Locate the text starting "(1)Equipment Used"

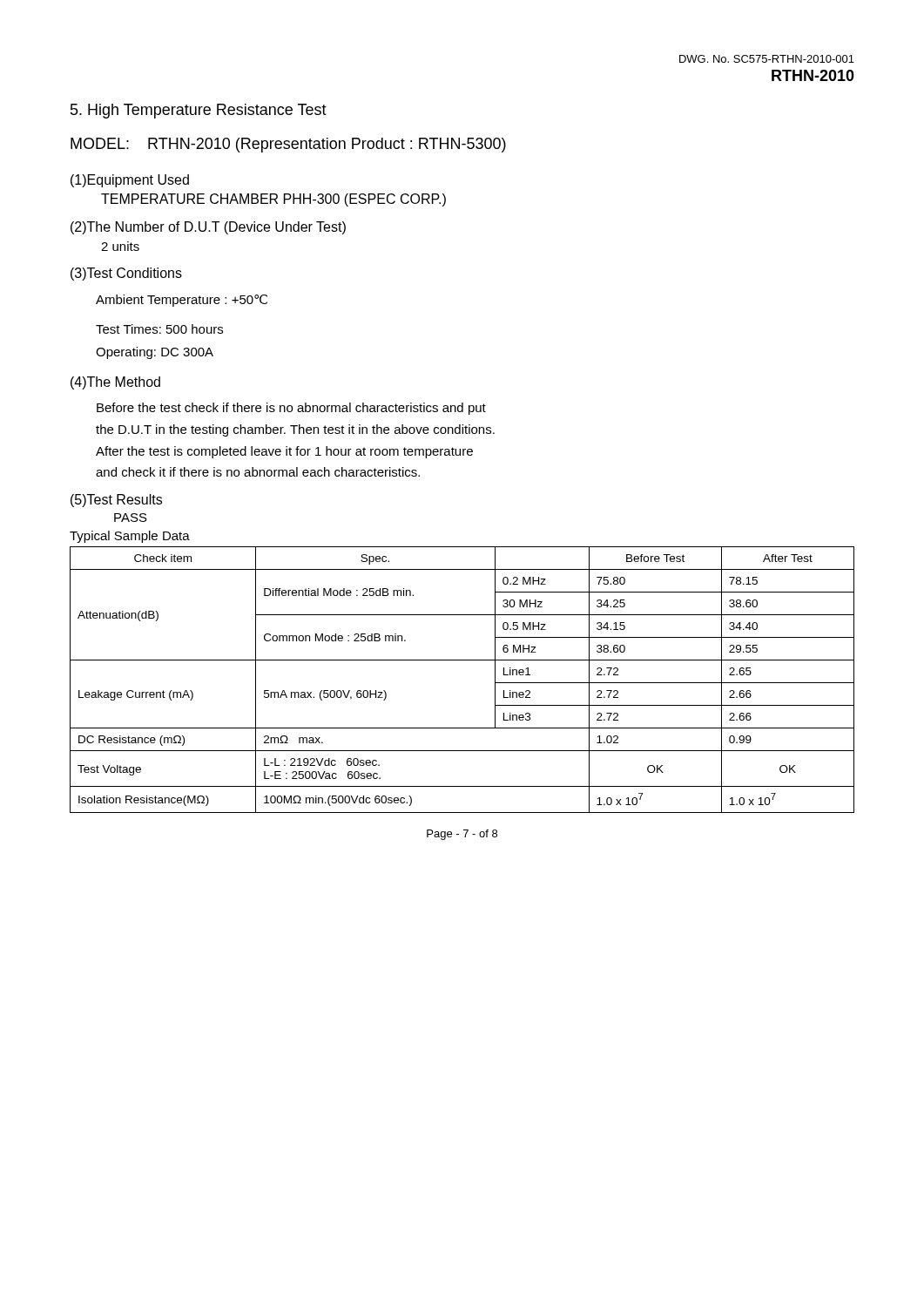coord(130,180)
